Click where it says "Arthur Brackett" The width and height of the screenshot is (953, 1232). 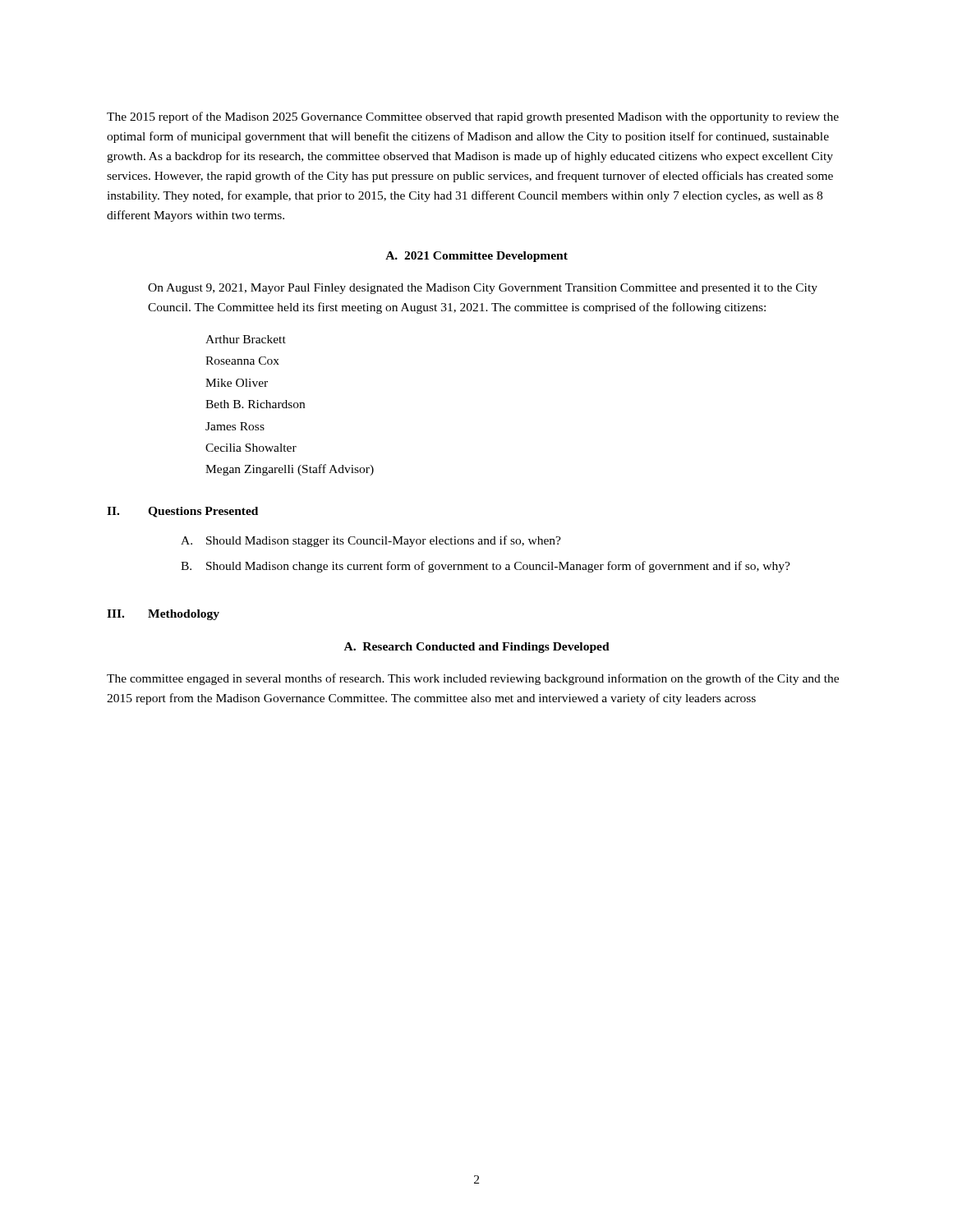point(245,339)
